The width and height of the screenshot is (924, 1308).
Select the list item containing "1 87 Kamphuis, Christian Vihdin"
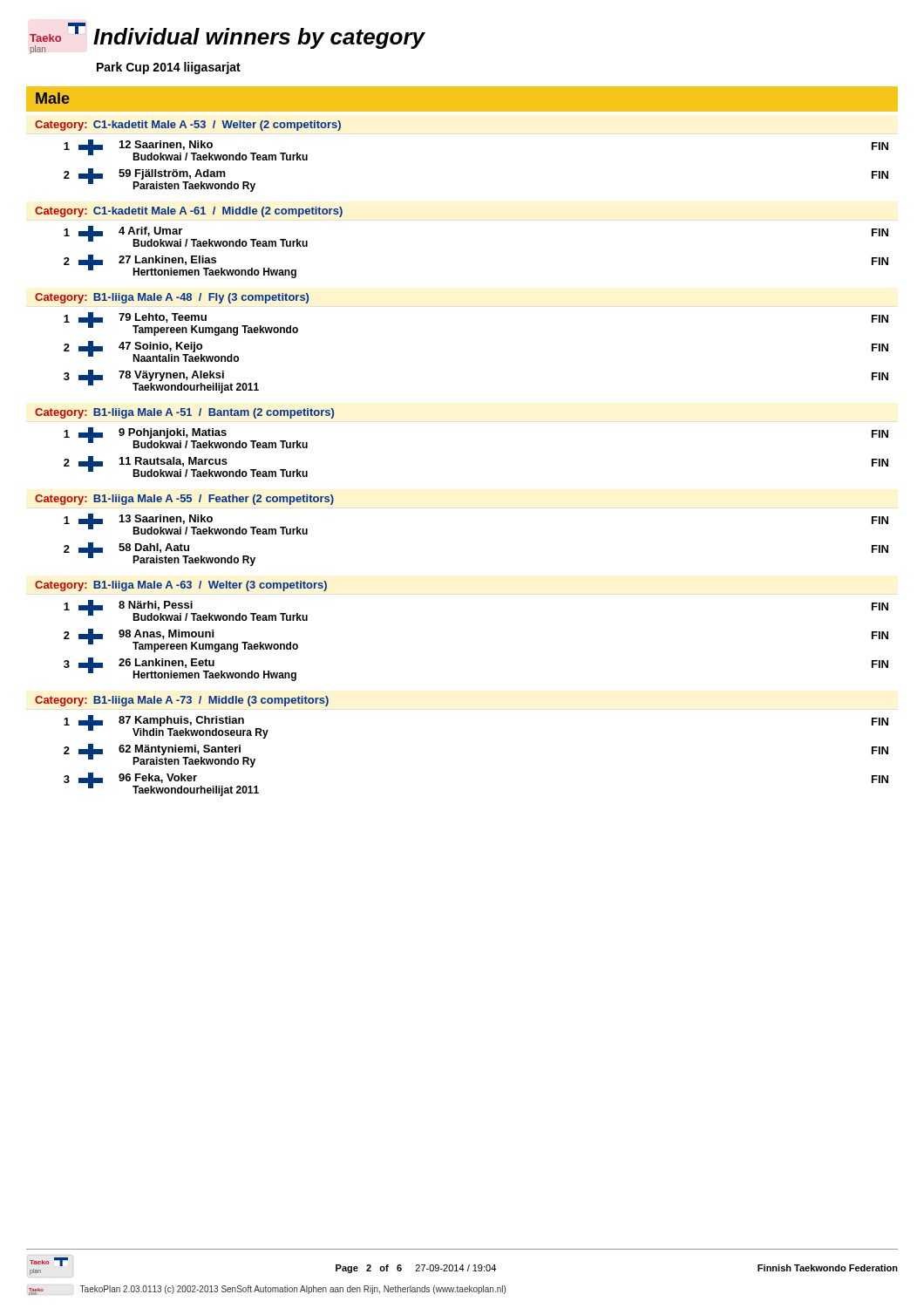tap(154, 729)
